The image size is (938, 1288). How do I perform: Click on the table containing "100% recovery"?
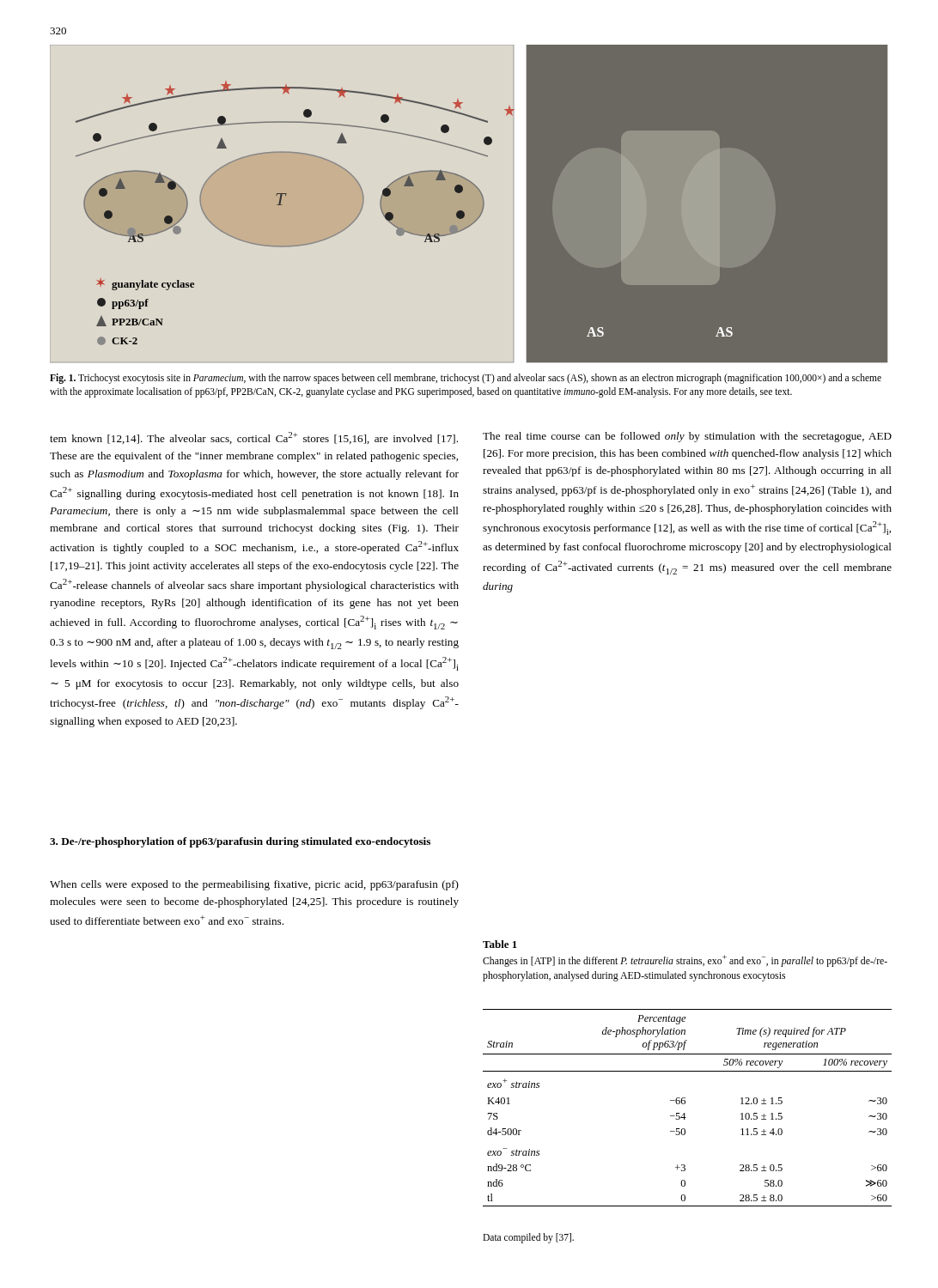coord(687,1108)
